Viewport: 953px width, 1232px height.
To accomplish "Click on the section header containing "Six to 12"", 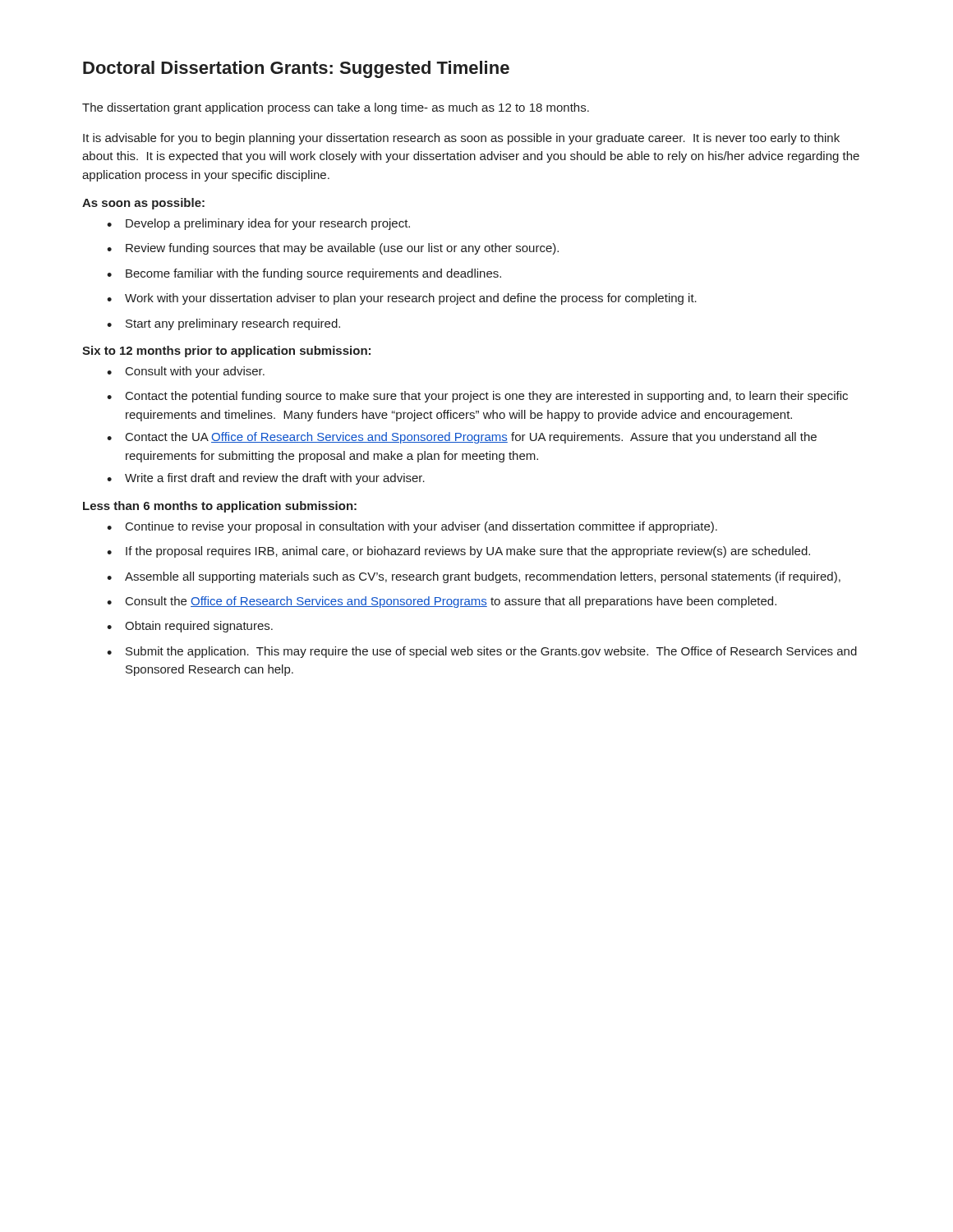I will click(x=227, y=350).
